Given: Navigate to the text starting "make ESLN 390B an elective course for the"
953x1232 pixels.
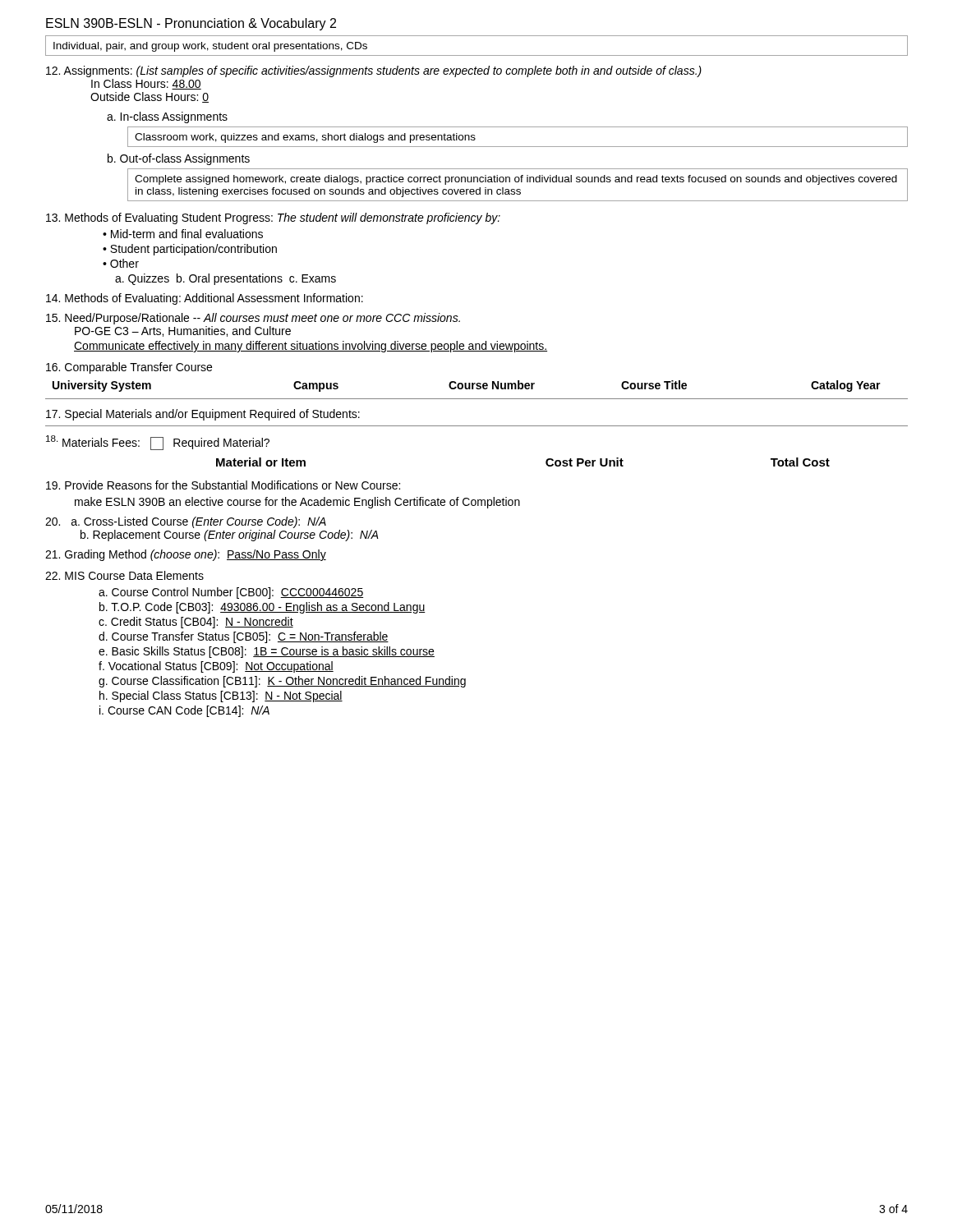Looking at the screenshot, I should tap(297, 502).
